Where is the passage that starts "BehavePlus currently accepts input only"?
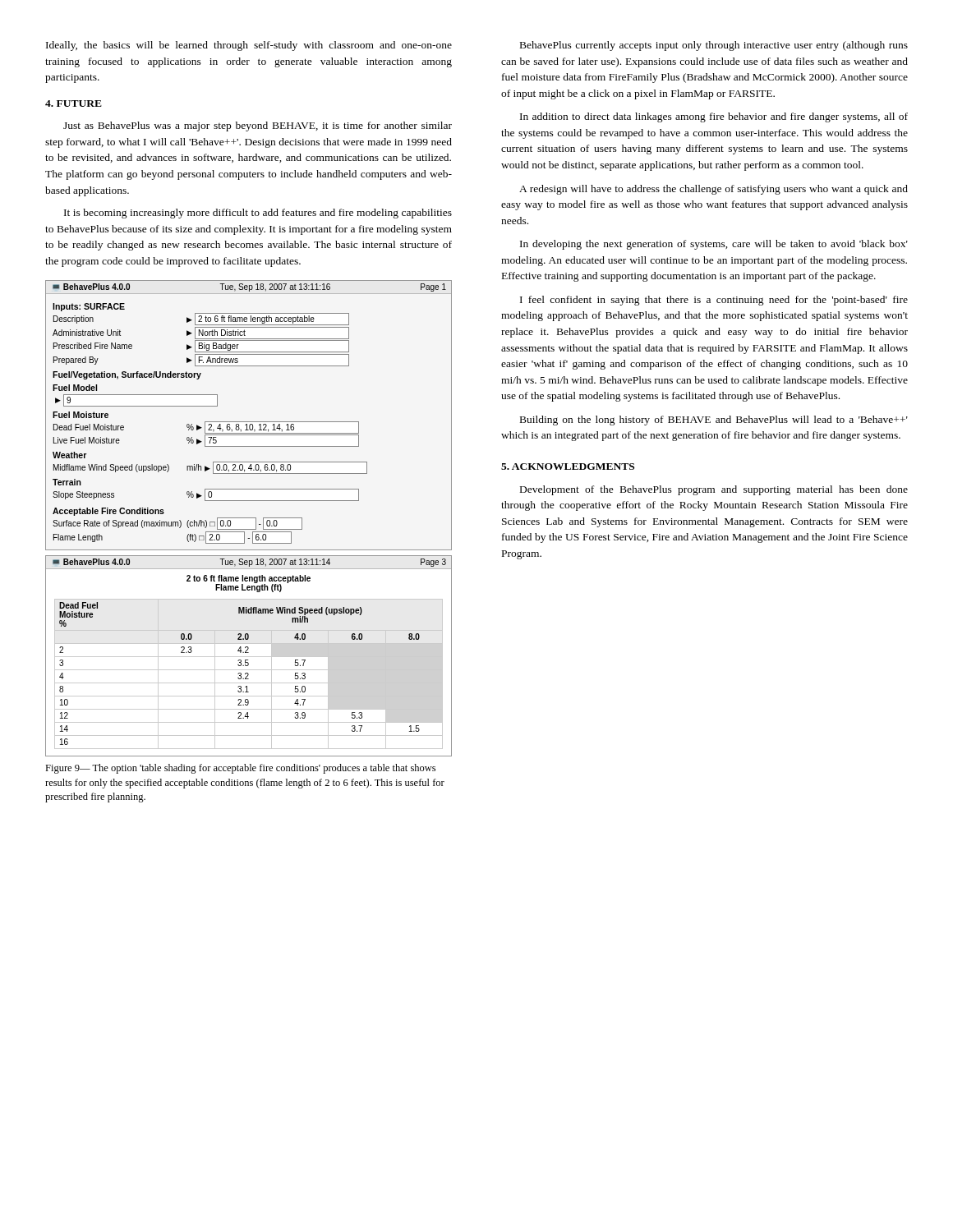Viewport: 953px width, 1232px height. 705,69
